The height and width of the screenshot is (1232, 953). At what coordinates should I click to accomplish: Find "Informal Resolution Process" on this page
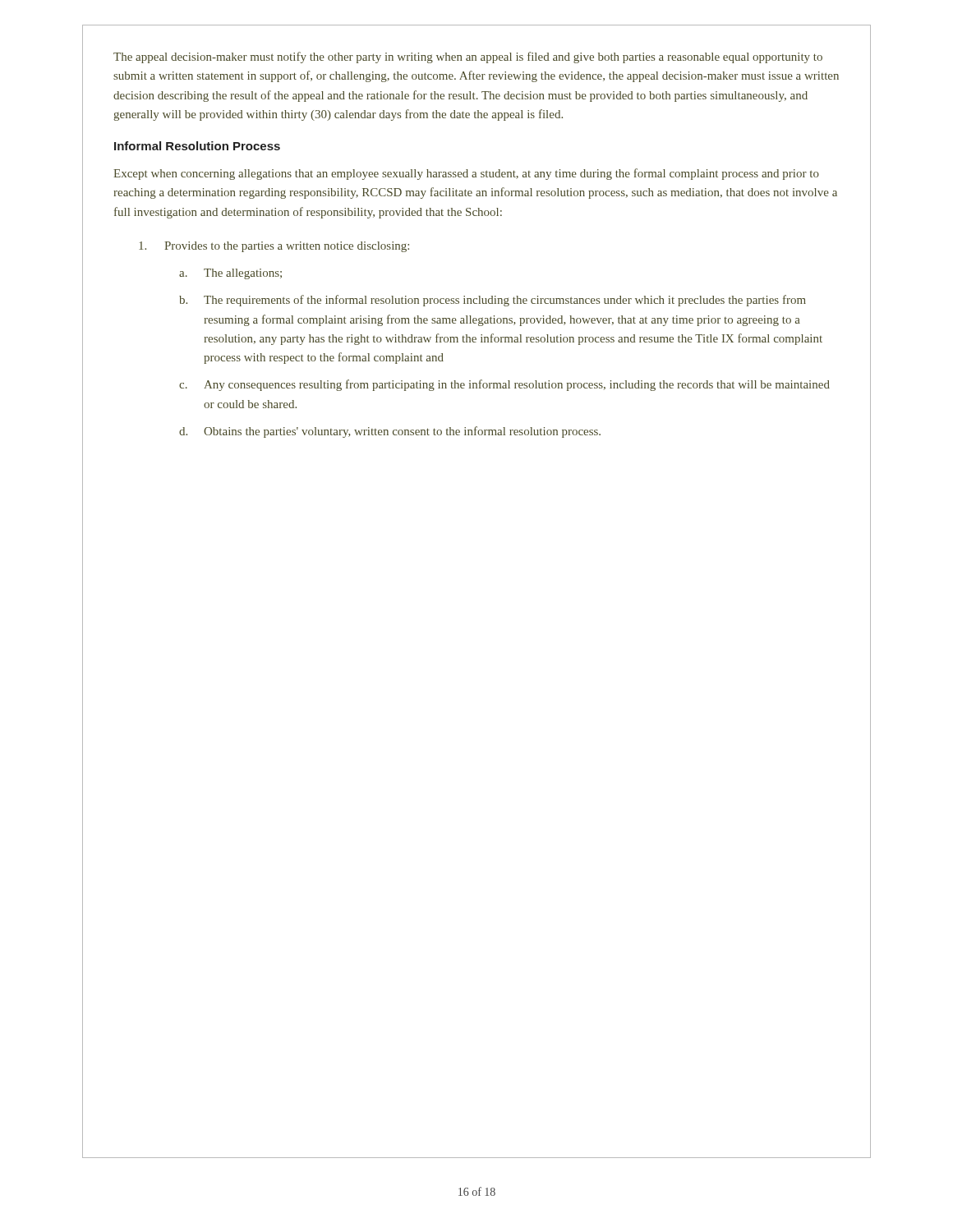click(197, 146)
